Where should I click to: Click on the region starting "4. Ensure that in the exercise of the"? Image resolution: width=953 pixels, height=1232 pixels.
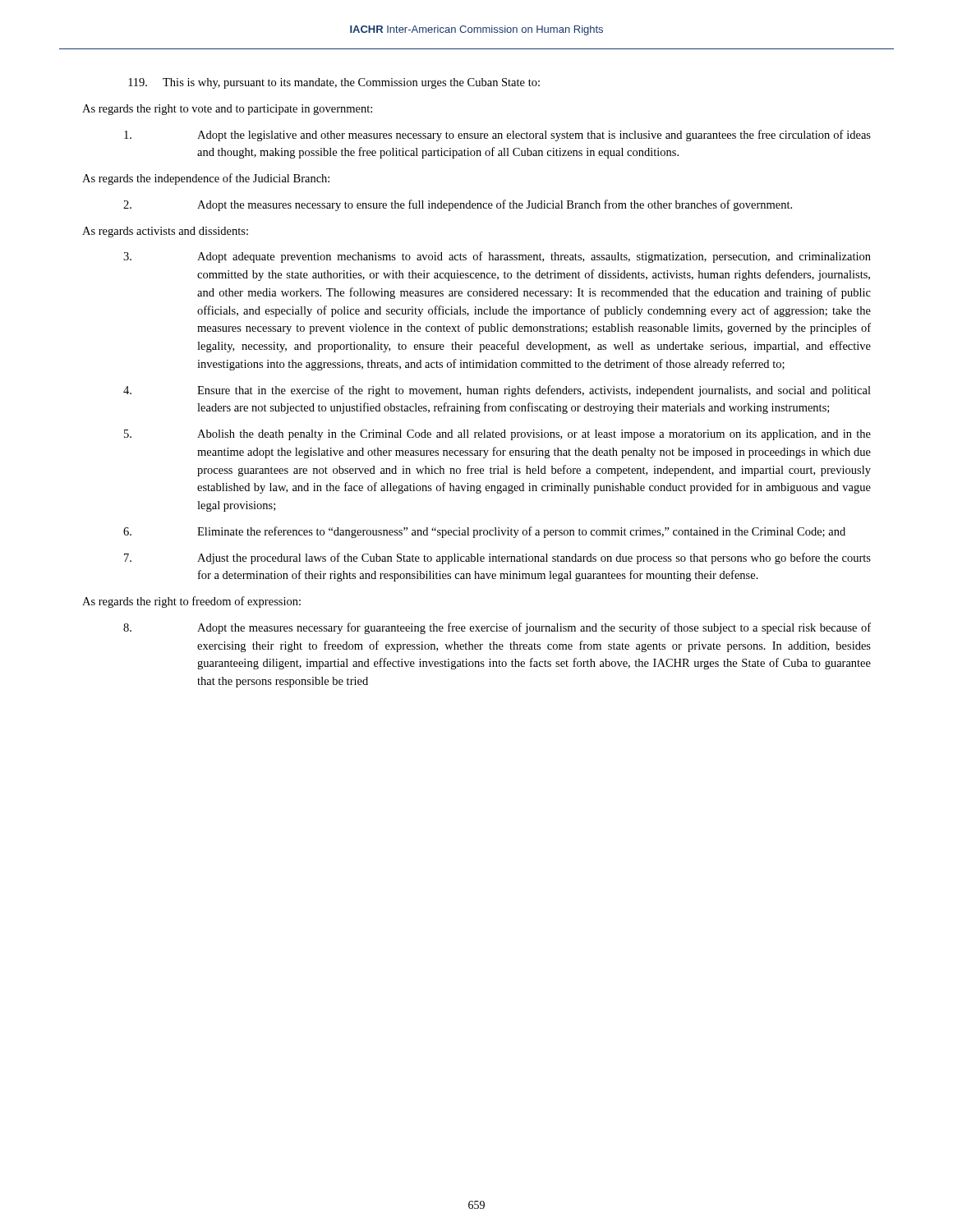(476, 399)
